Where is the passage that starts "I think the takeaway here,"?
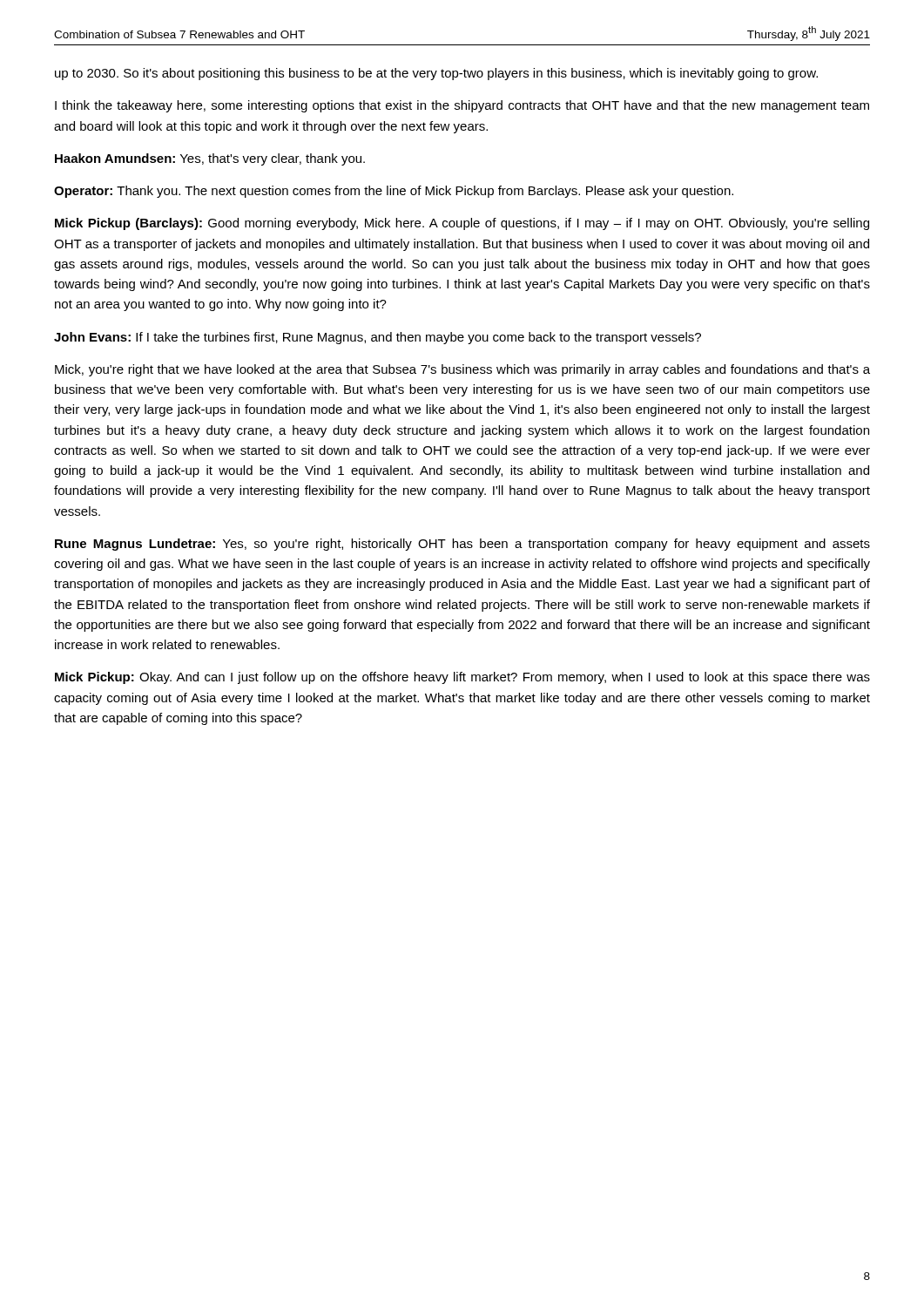 (462, 115)
